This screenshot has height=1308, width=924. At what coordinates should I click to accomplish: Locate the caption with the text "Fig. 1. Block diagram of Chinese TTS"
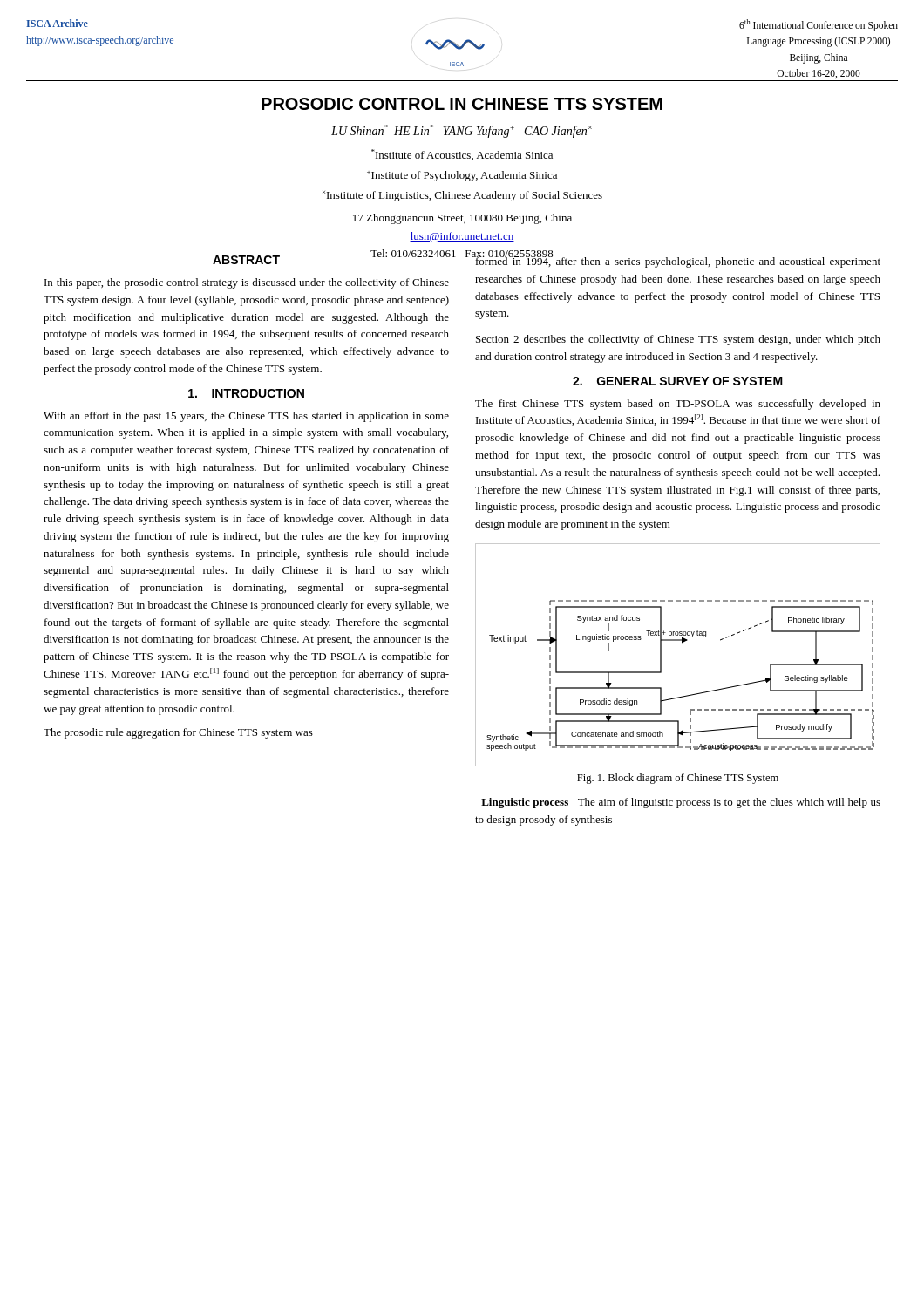click(678, 778)
